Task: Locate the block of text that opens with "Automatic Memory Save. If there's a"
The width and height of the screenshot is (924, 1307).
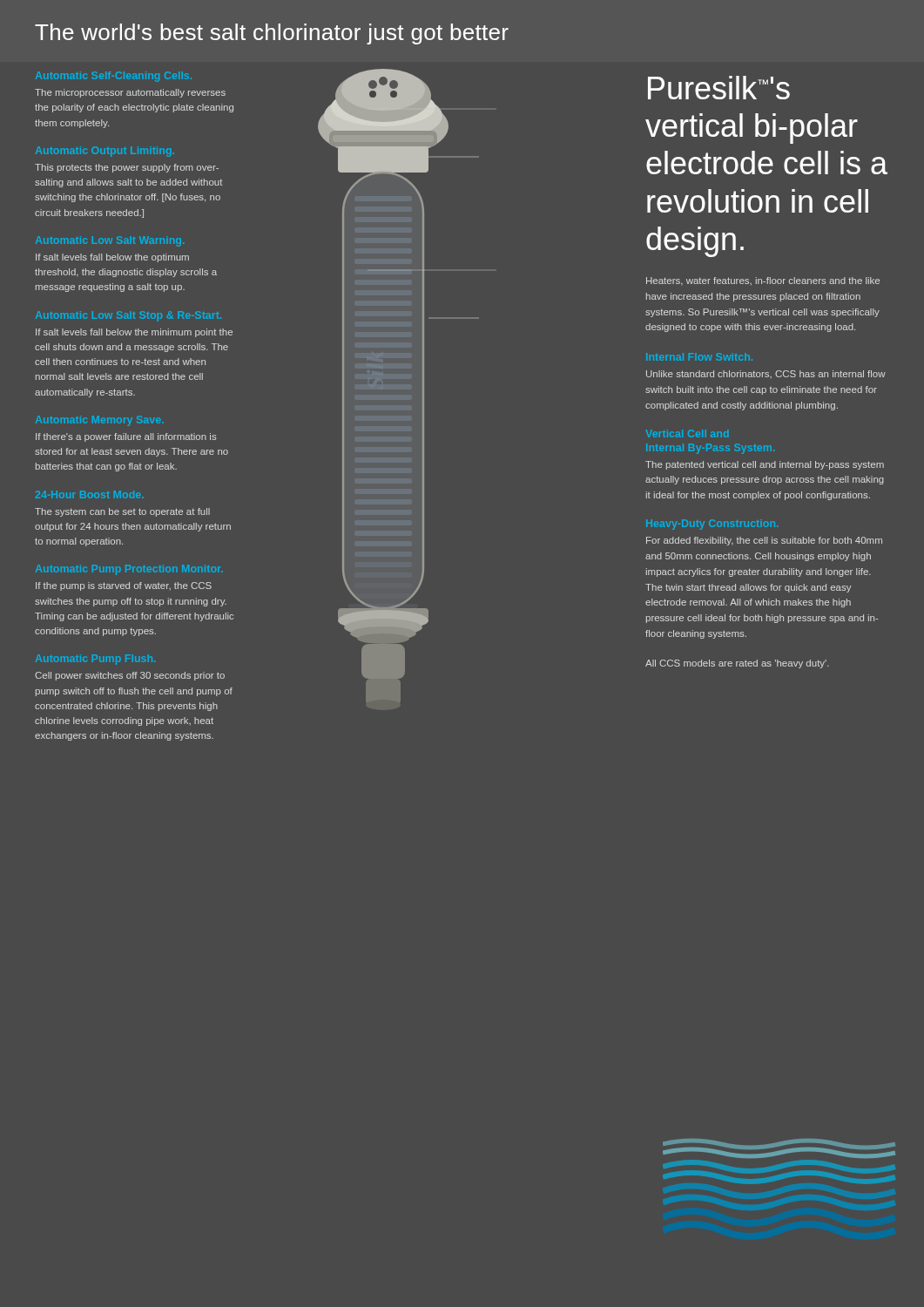Action: click(x=135, y=444)
